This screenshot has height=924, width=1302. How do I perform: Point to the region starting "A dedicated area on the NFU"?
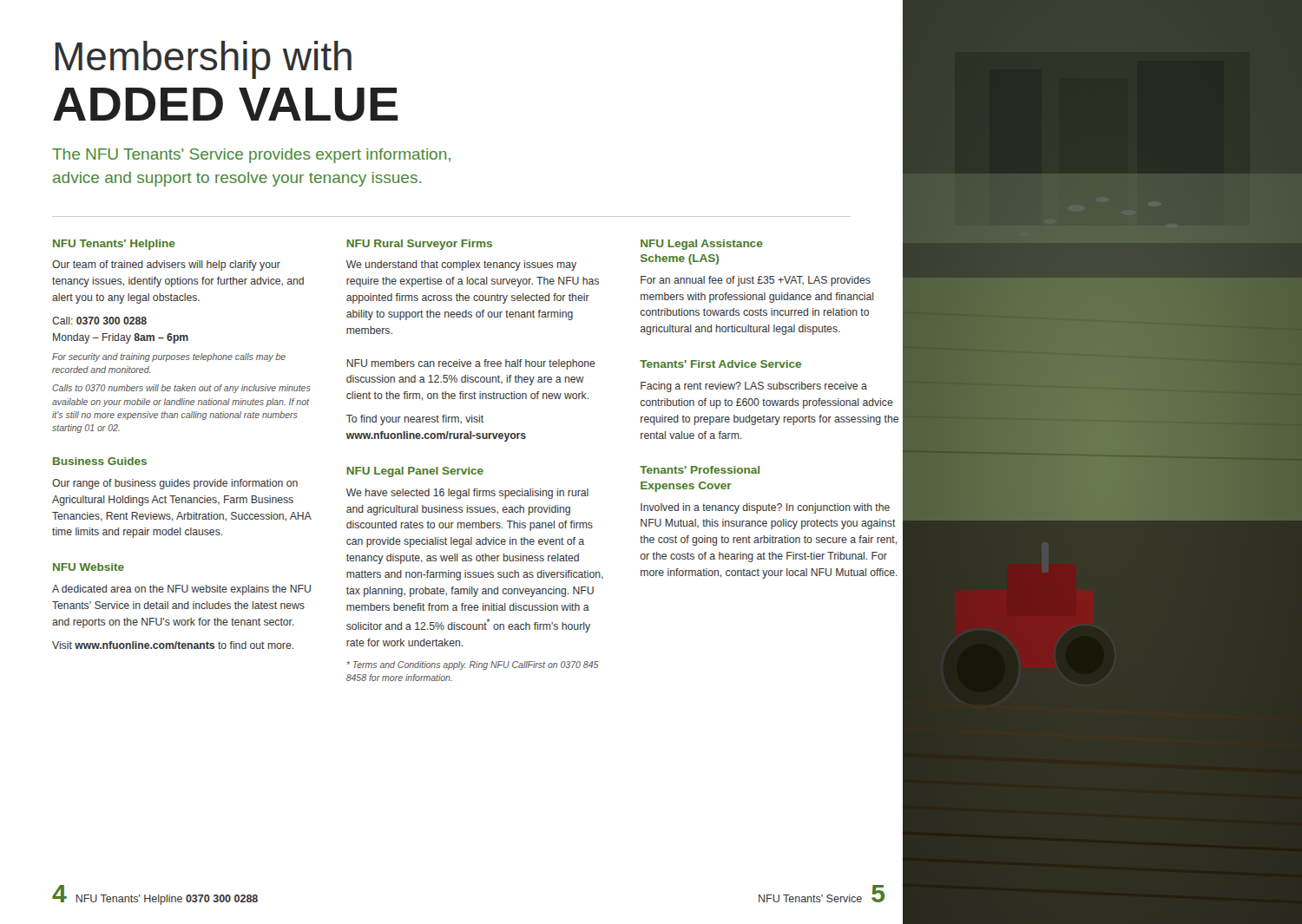[x=182, y=605]
